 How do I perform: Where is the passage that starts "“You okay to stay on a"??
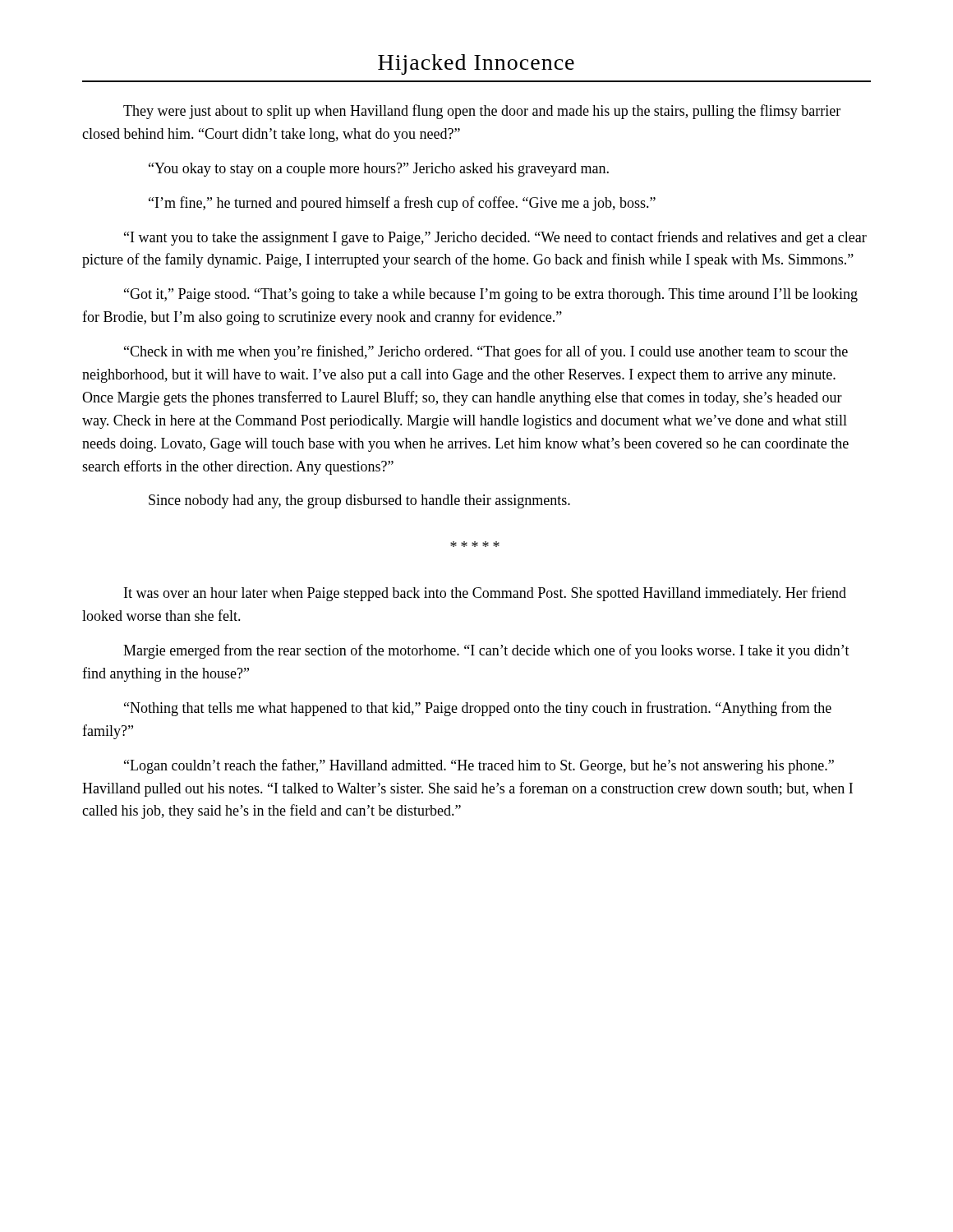[x=379, y=168]
